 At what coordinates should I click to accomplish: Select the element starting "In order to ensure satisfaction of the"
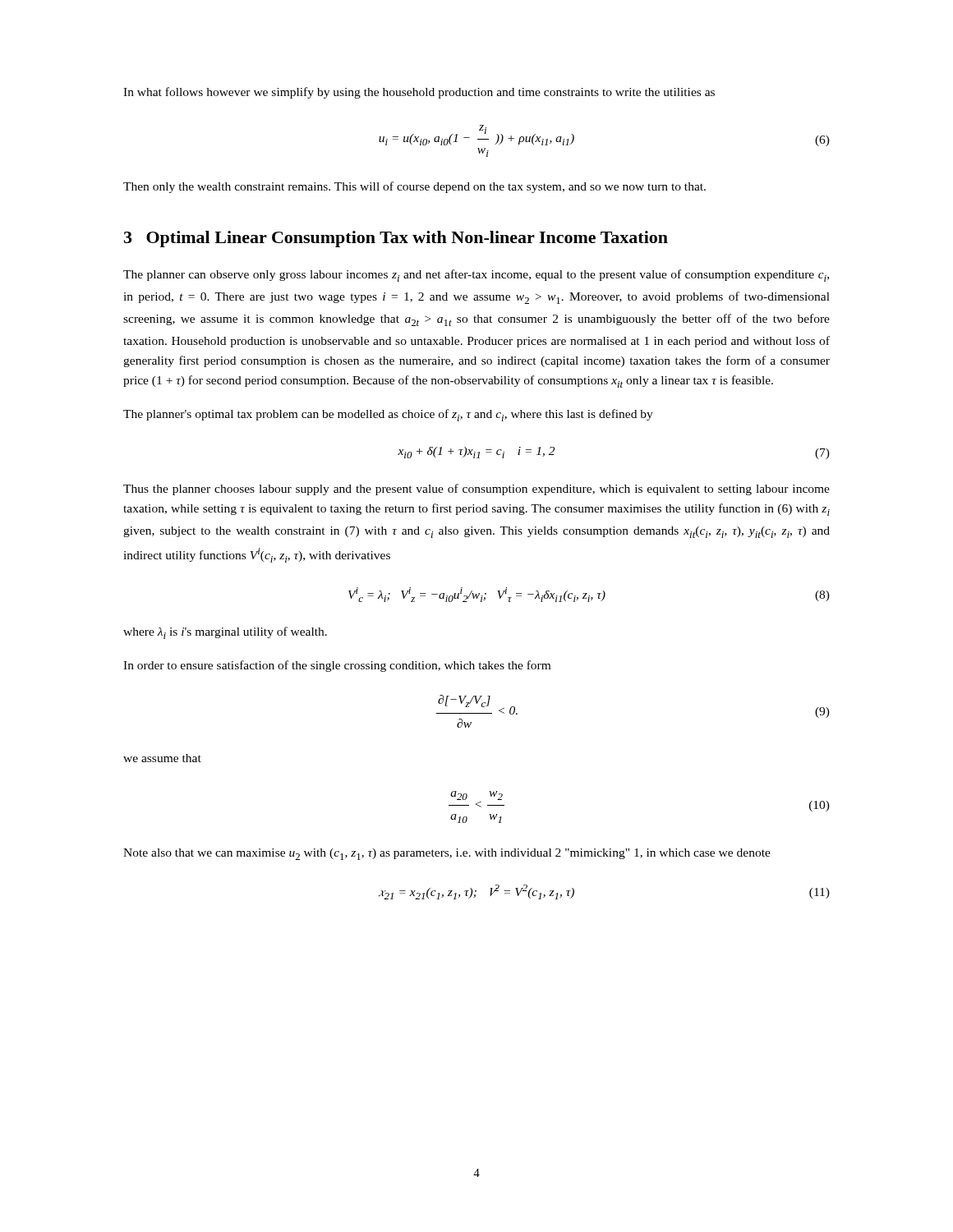pos(337,665)
